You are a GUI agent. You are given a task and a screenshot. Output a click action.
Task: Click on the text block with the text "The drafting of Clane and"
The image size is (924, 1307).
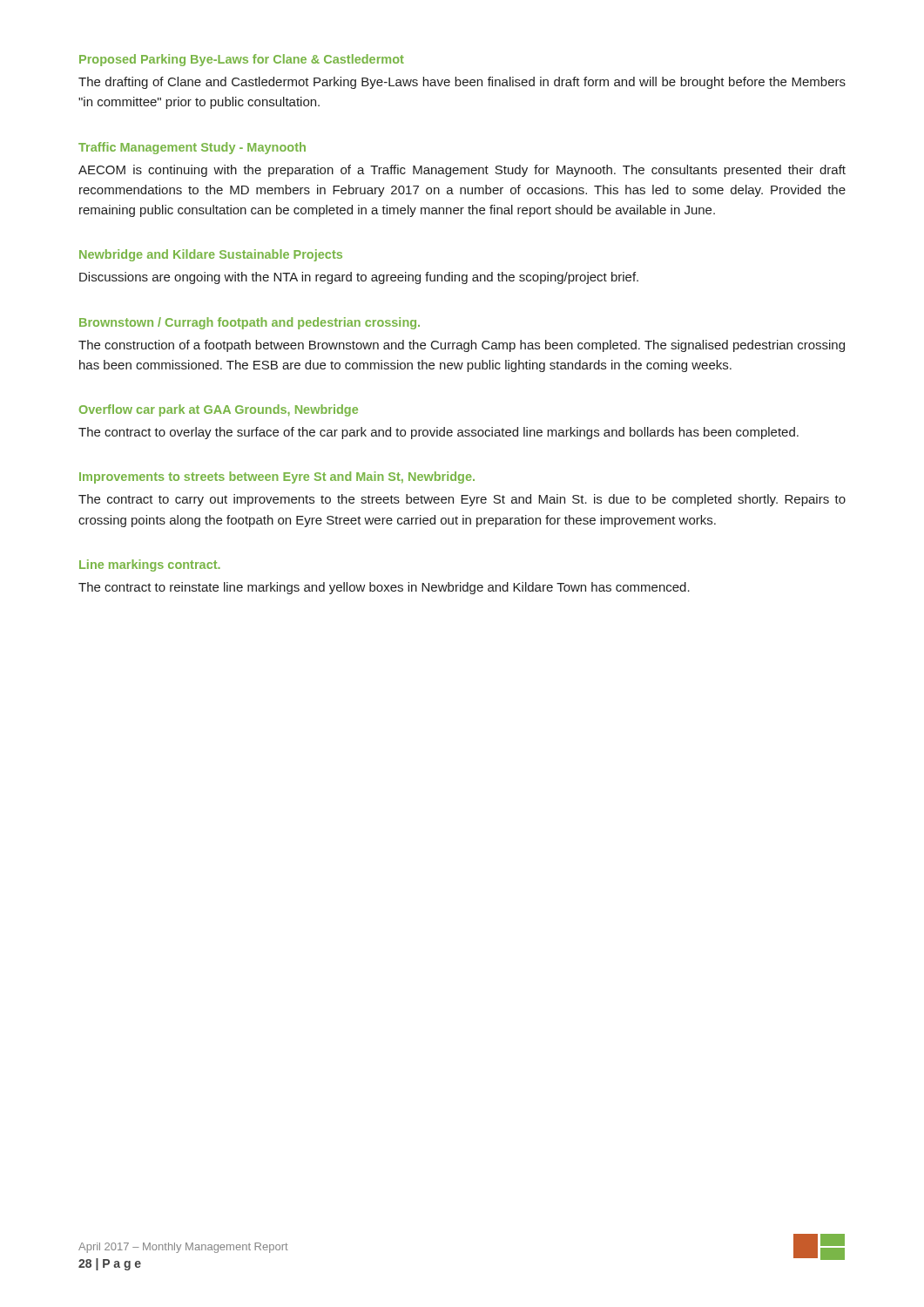(462, 92)
